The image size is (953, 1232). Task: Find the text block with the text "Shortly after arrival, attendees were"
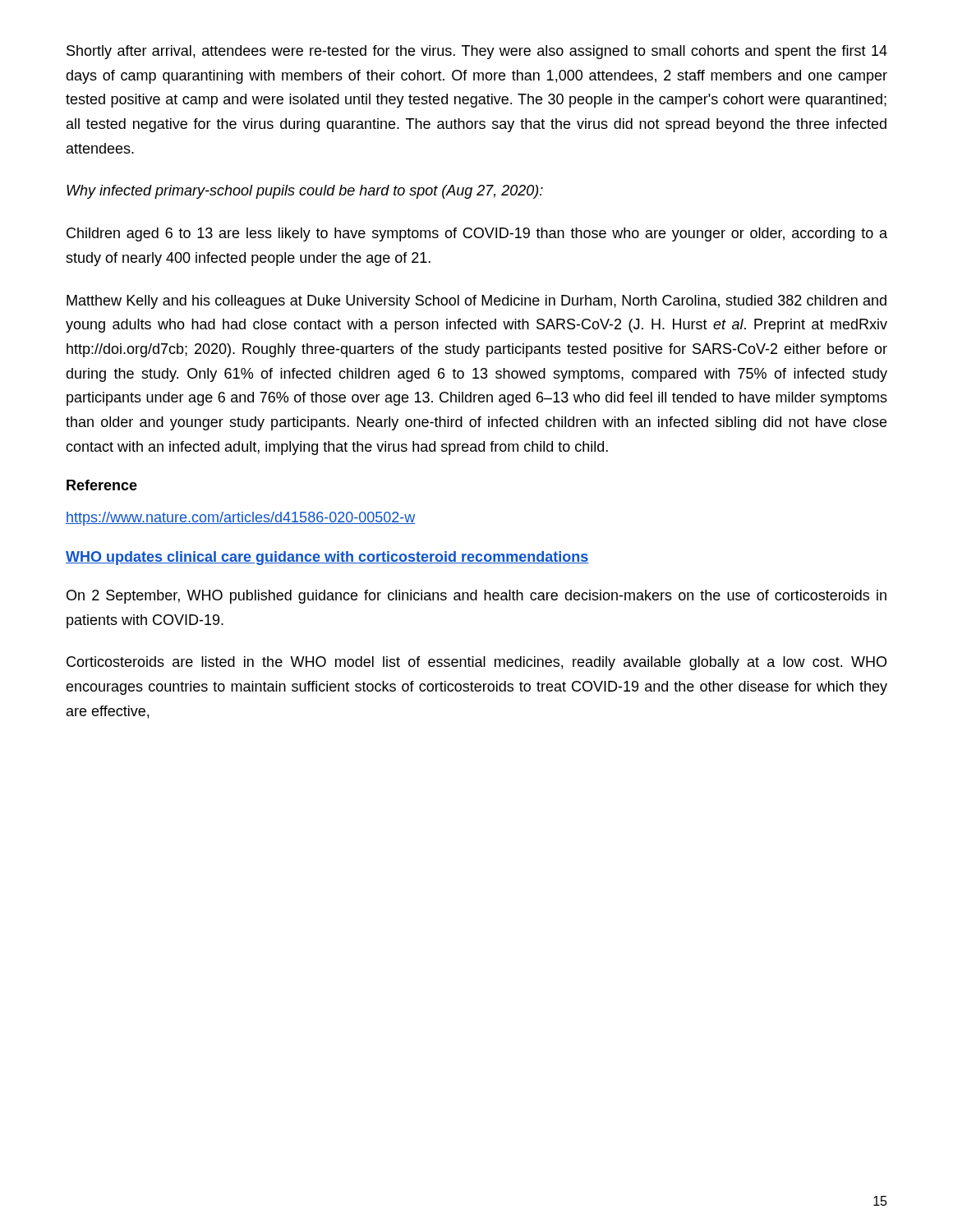coord(476,100)
